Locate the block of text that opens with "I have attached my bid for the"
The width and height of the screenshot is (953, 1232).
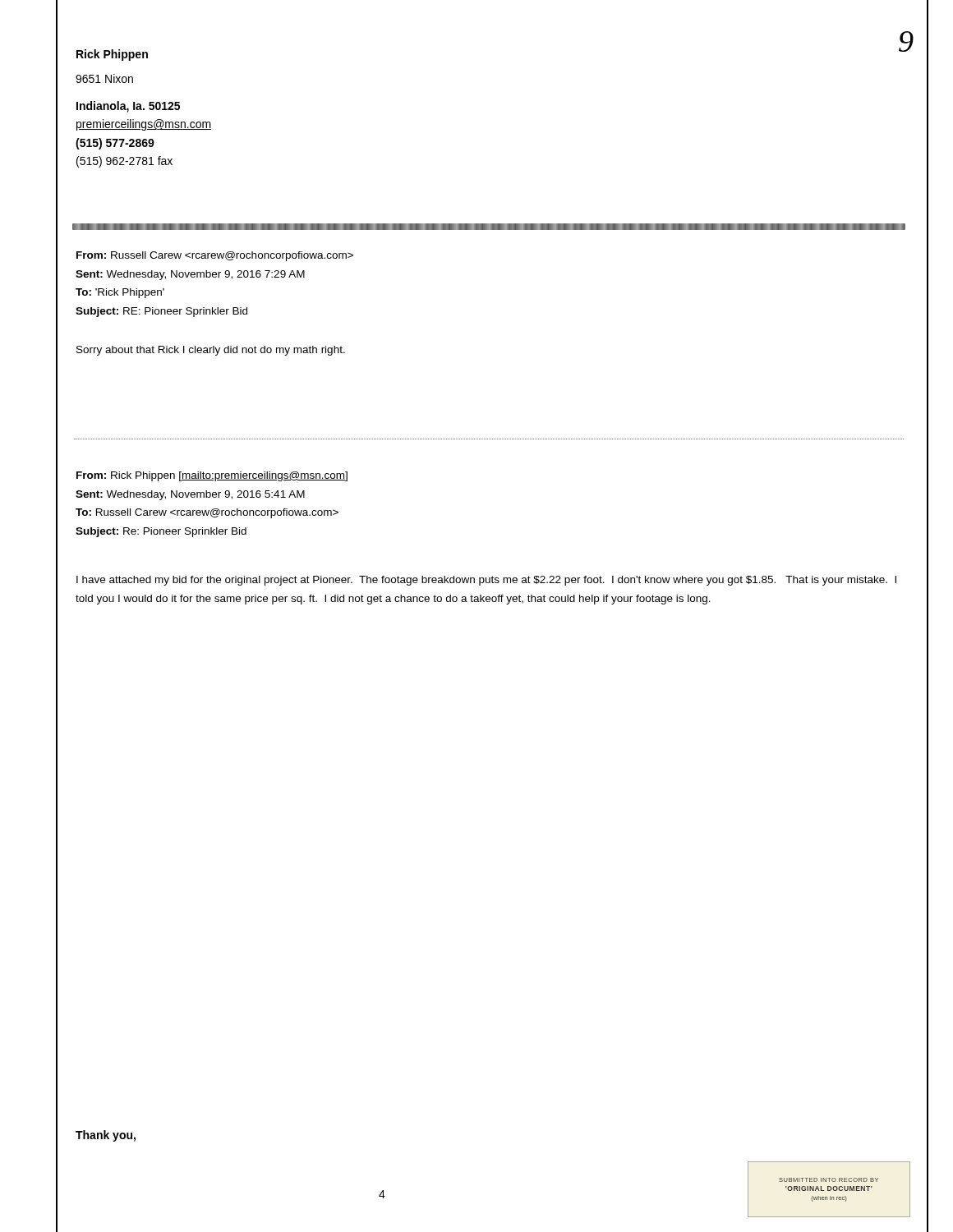pos(486,589)
